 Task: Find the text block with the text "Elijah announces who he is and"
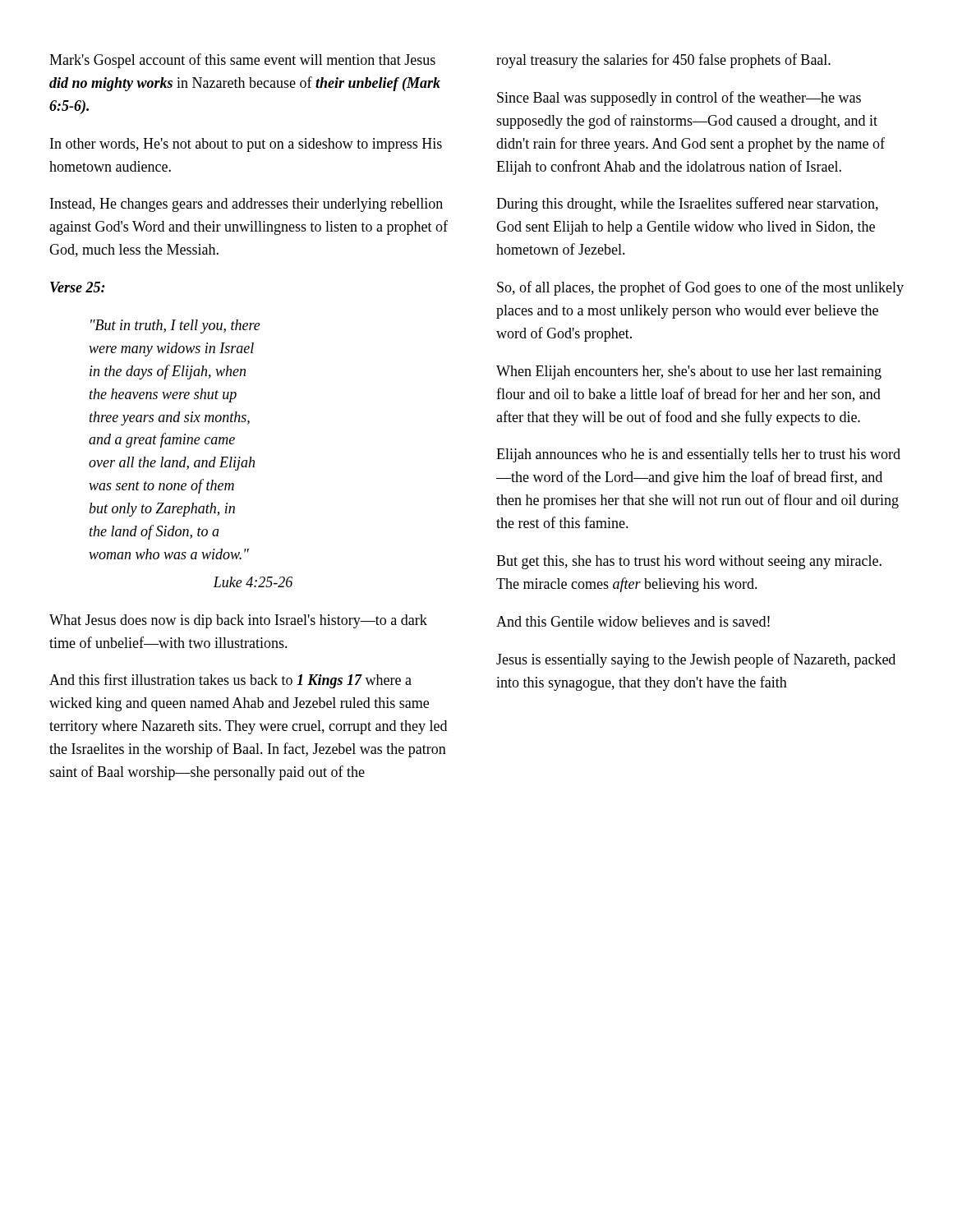point(700,490)
